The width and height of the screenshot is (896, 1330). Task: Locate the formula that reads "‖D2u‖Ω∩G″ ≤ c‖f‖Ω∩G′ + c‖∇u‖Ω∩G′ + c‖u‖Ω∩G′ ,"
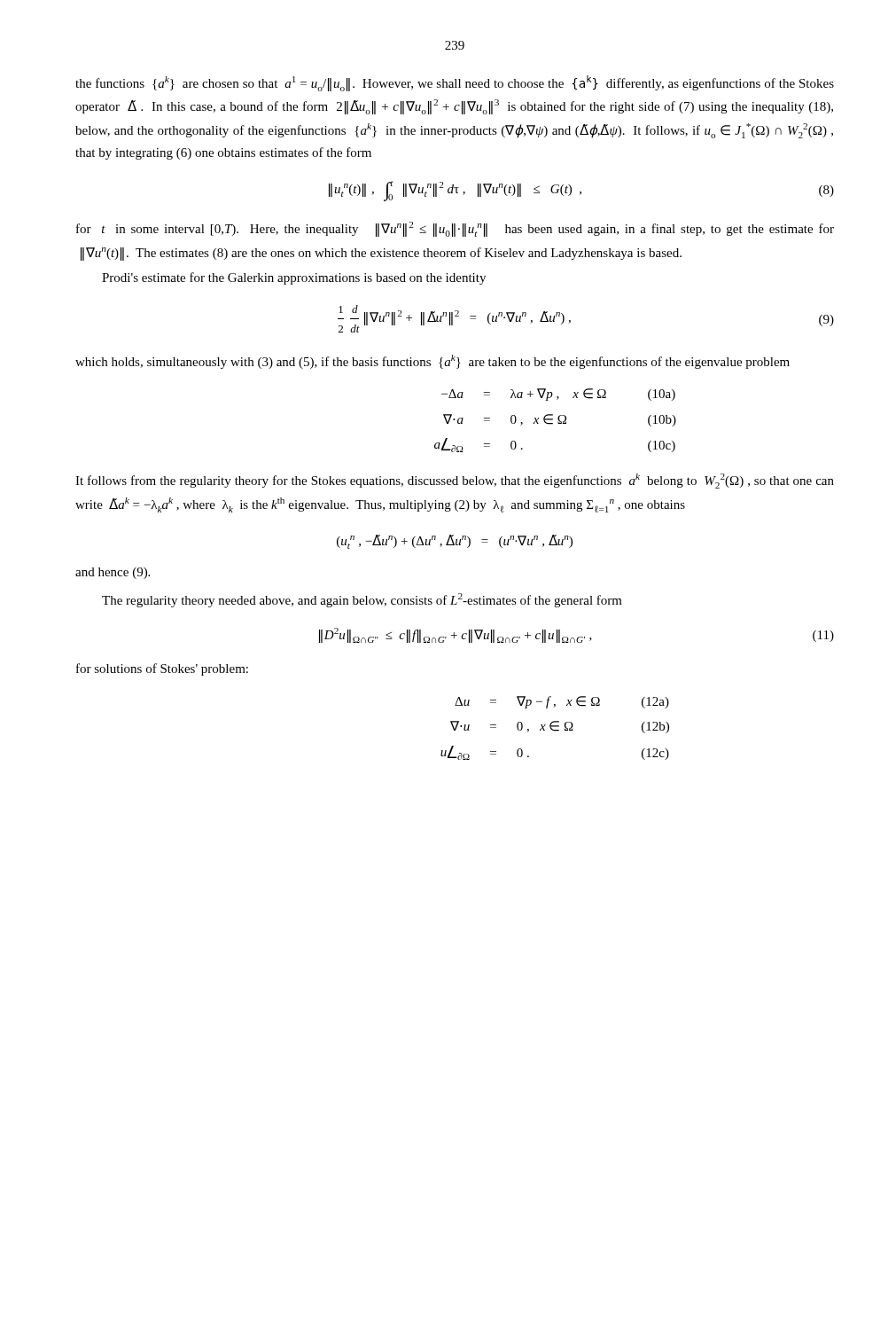576,635
